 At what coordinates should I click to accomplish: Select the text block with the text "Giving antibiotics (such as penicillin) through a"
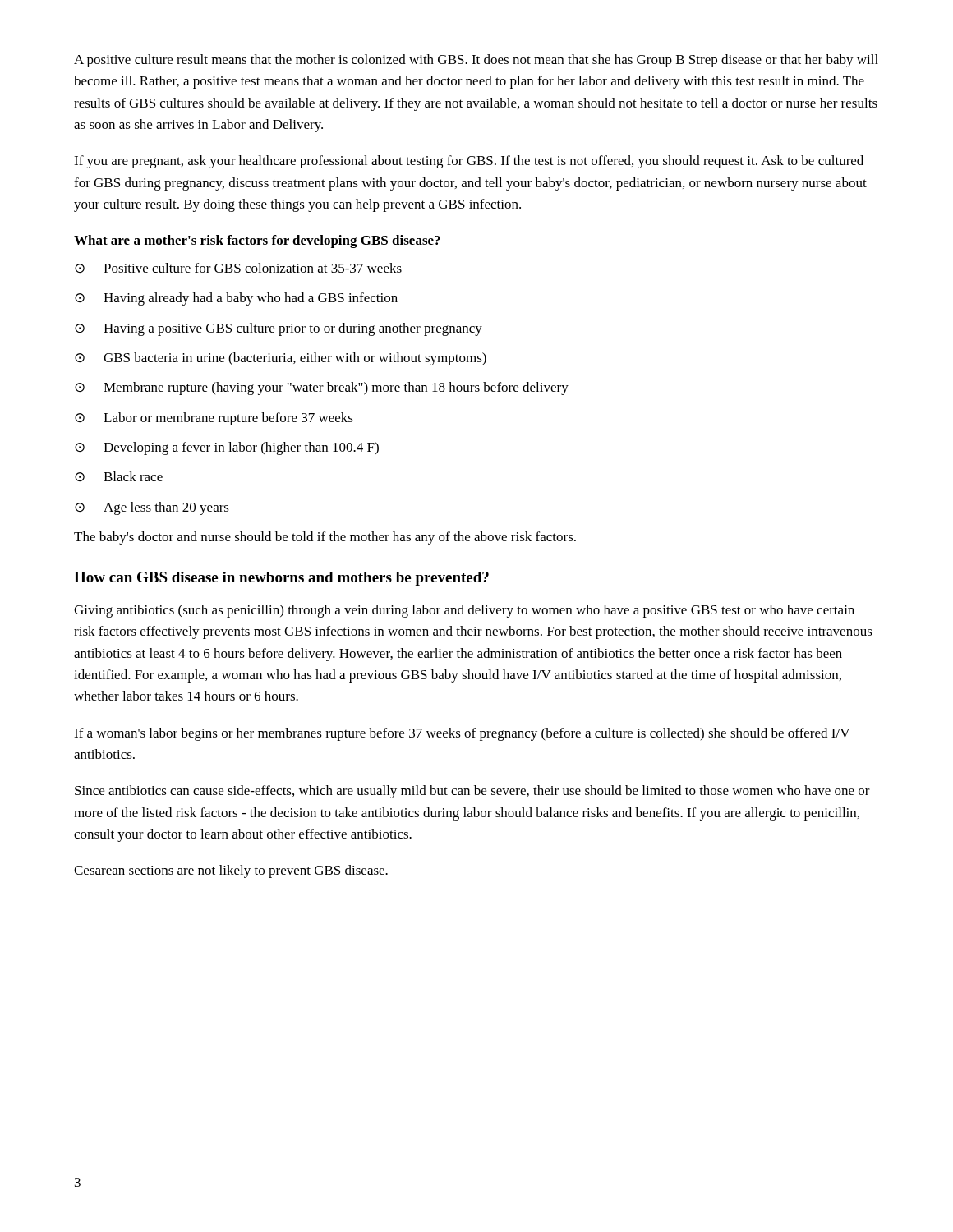pyautogui.click(x=473, y=653)
